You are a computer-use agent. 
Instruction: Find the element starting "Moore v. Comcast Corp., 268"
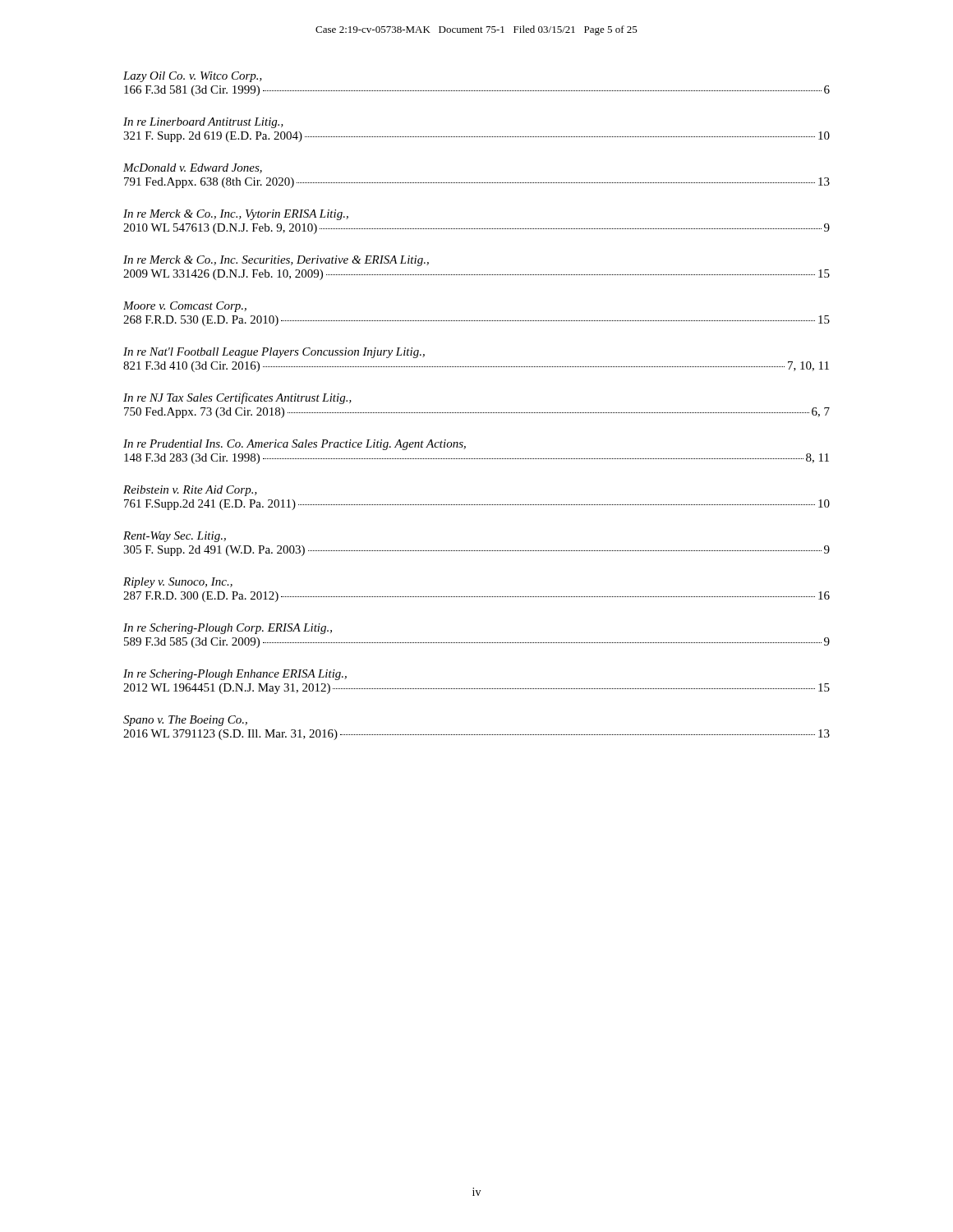[476, 313]
